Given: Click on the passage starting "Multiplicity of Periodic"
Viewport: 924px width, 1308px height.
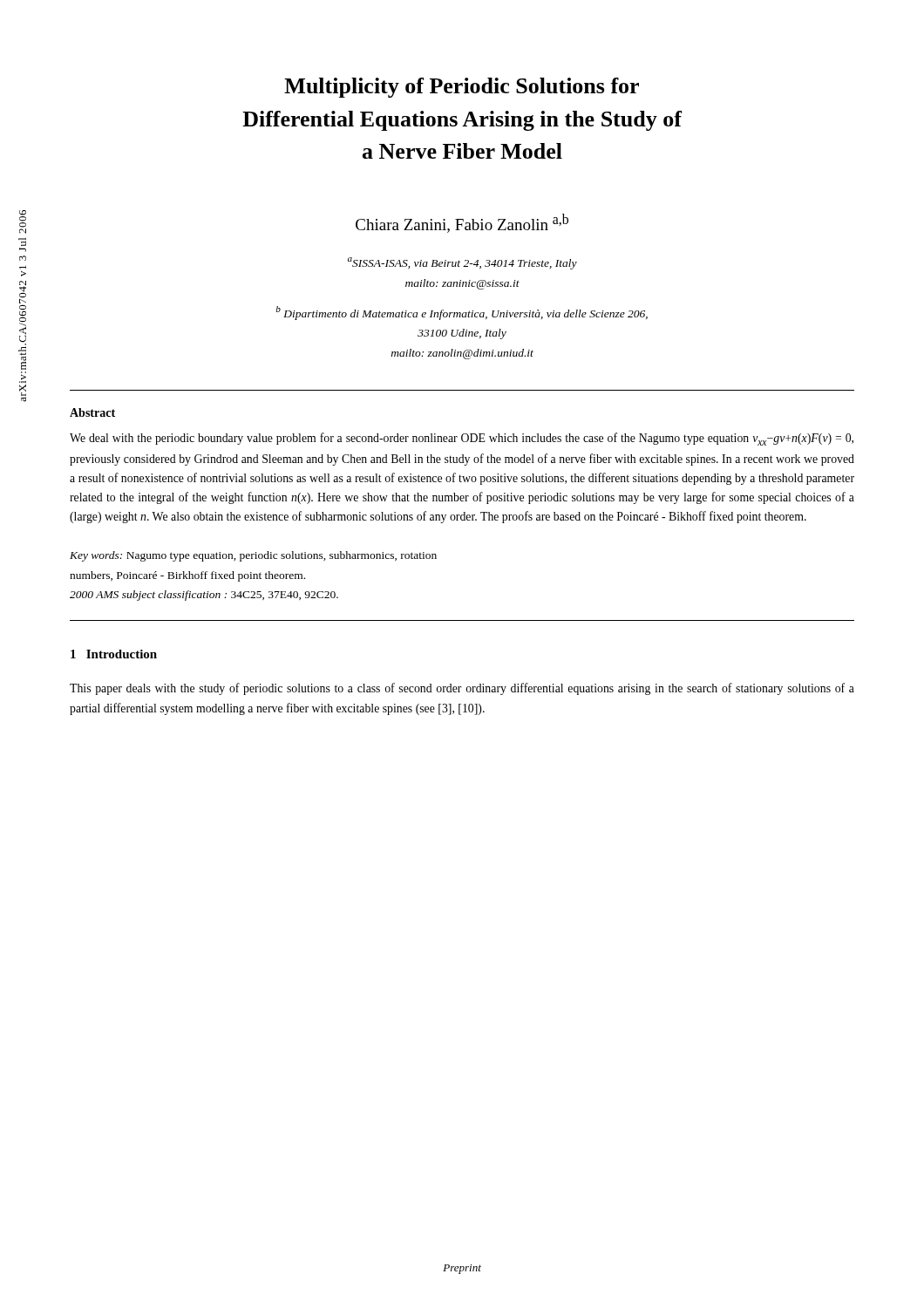Looking at the screenshot, I should [462, 119].
